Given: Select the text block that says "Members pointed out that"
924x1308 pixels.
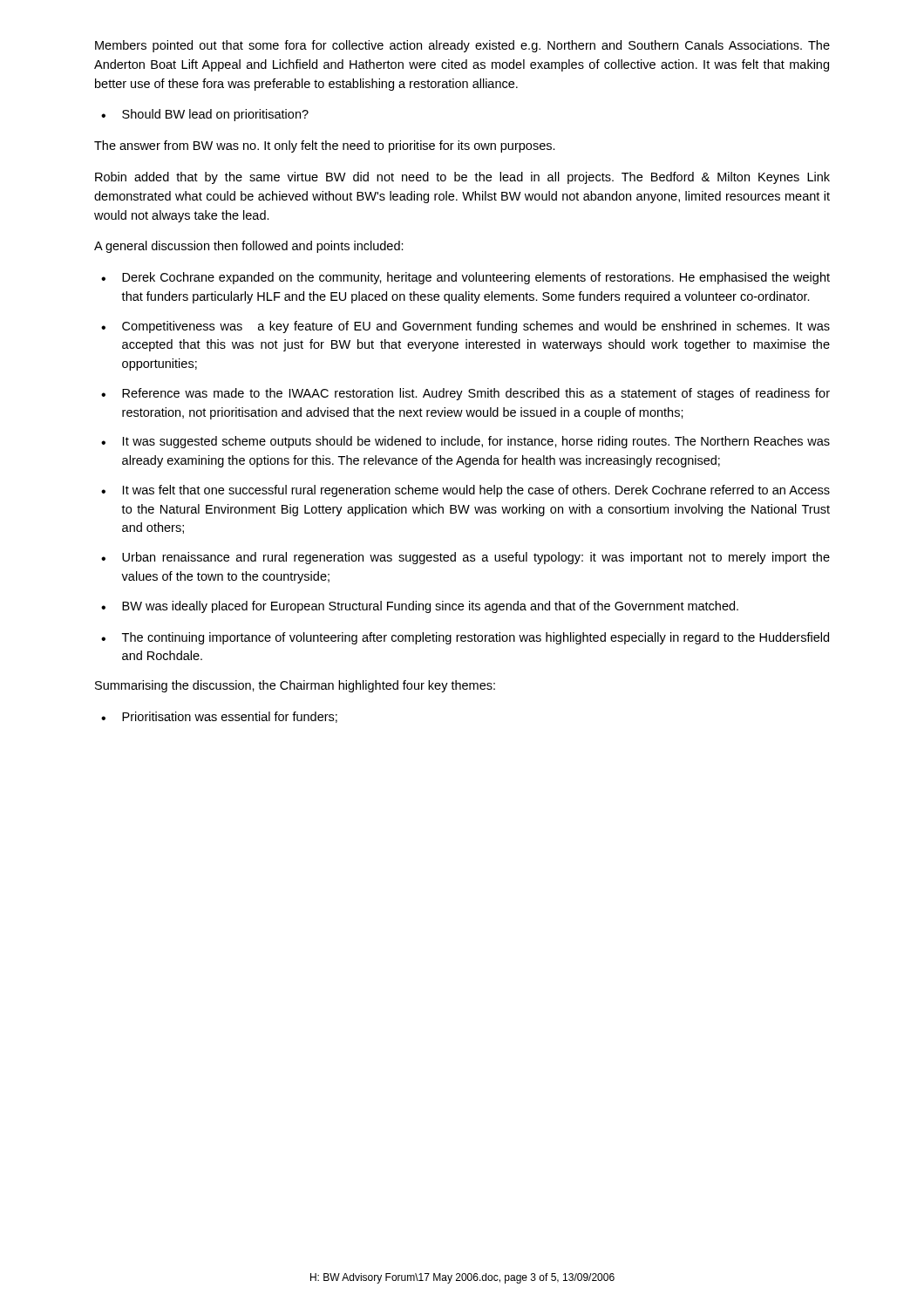Looking at the screenshot, I should (x=462, y=65).
